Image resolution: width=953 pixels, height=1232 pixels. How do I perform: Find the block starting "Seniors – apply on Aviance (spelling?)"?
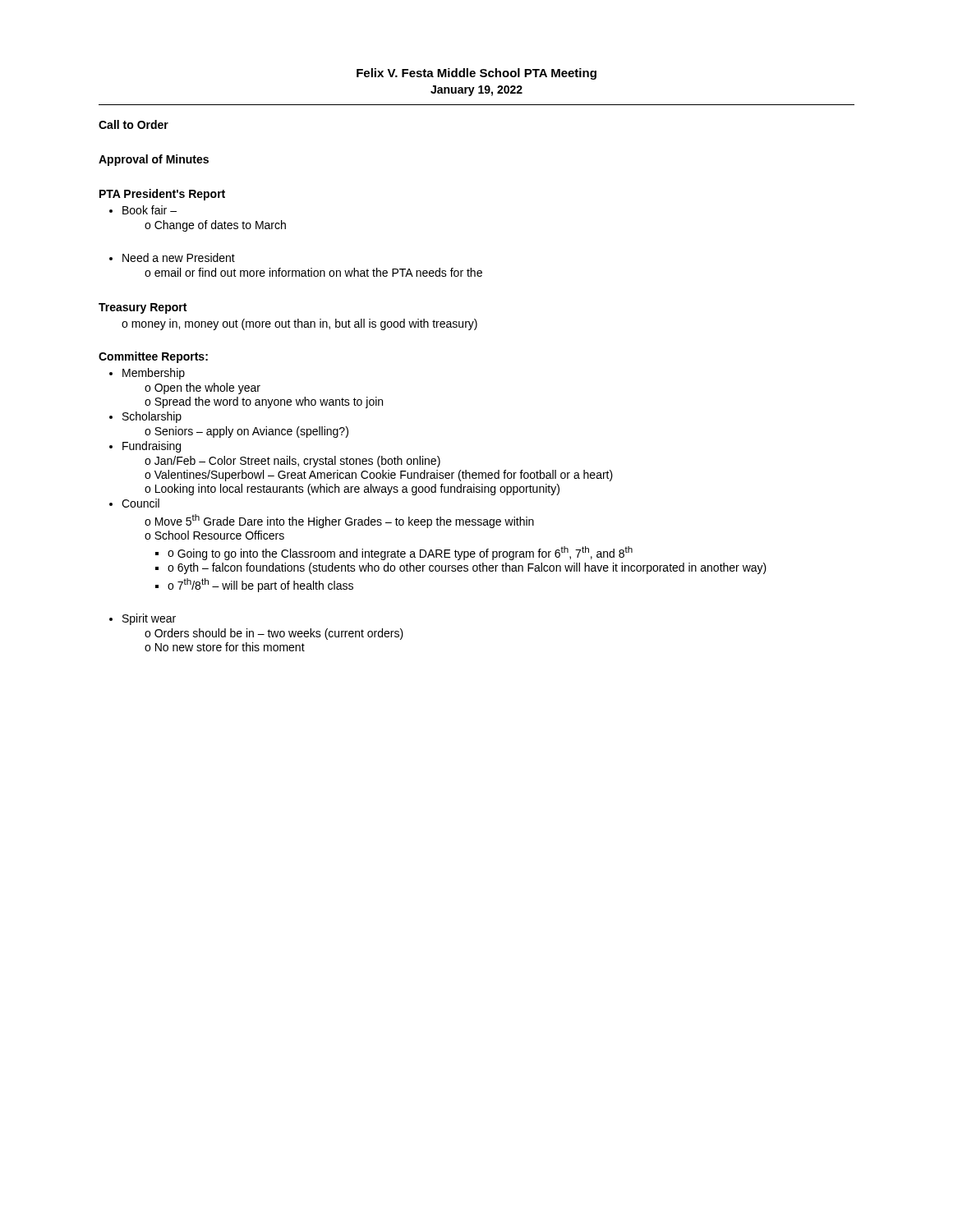tap(252, 431)
